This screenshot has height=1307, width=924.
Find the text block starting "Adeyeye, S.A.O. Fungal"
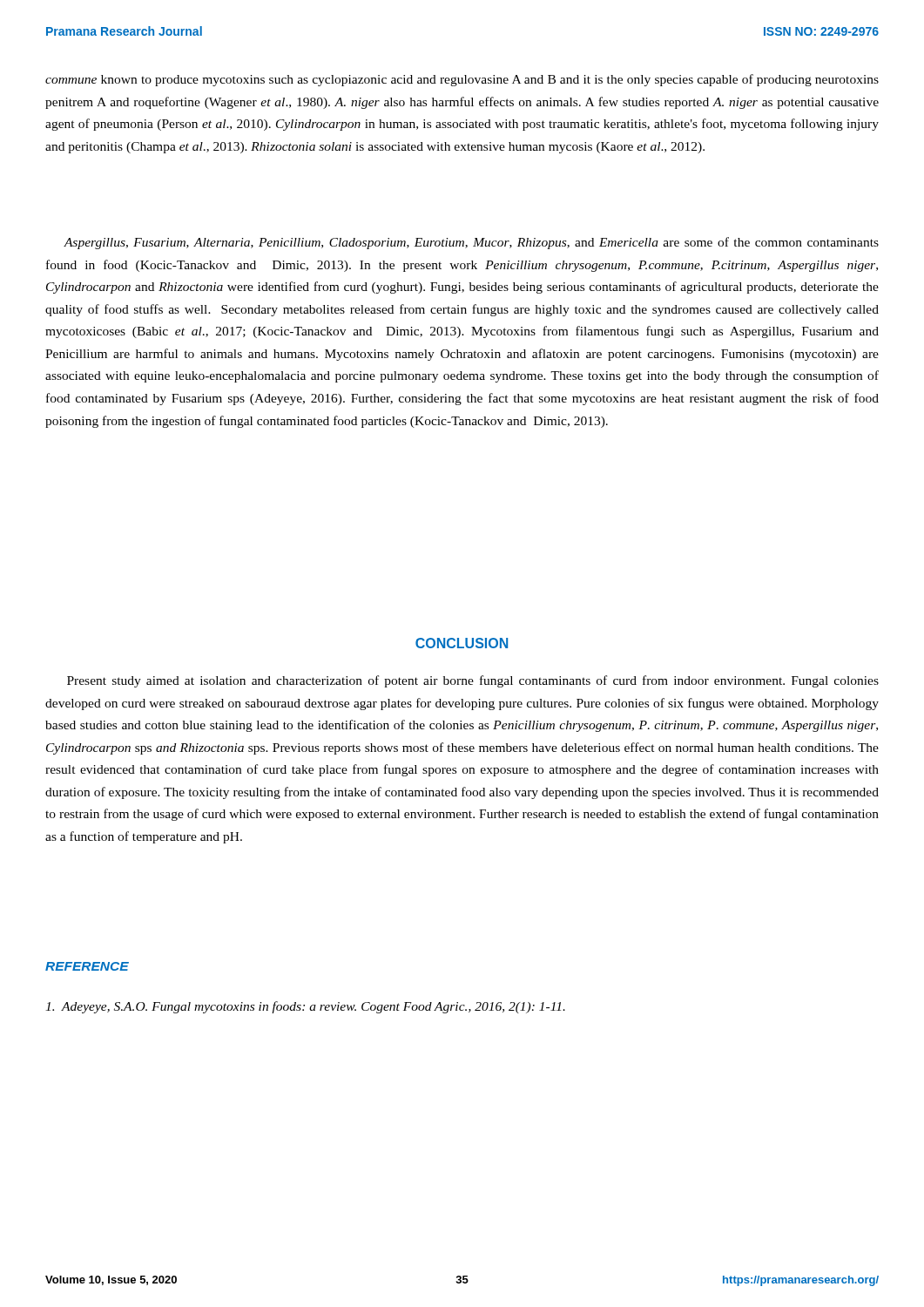[306, 1006]
